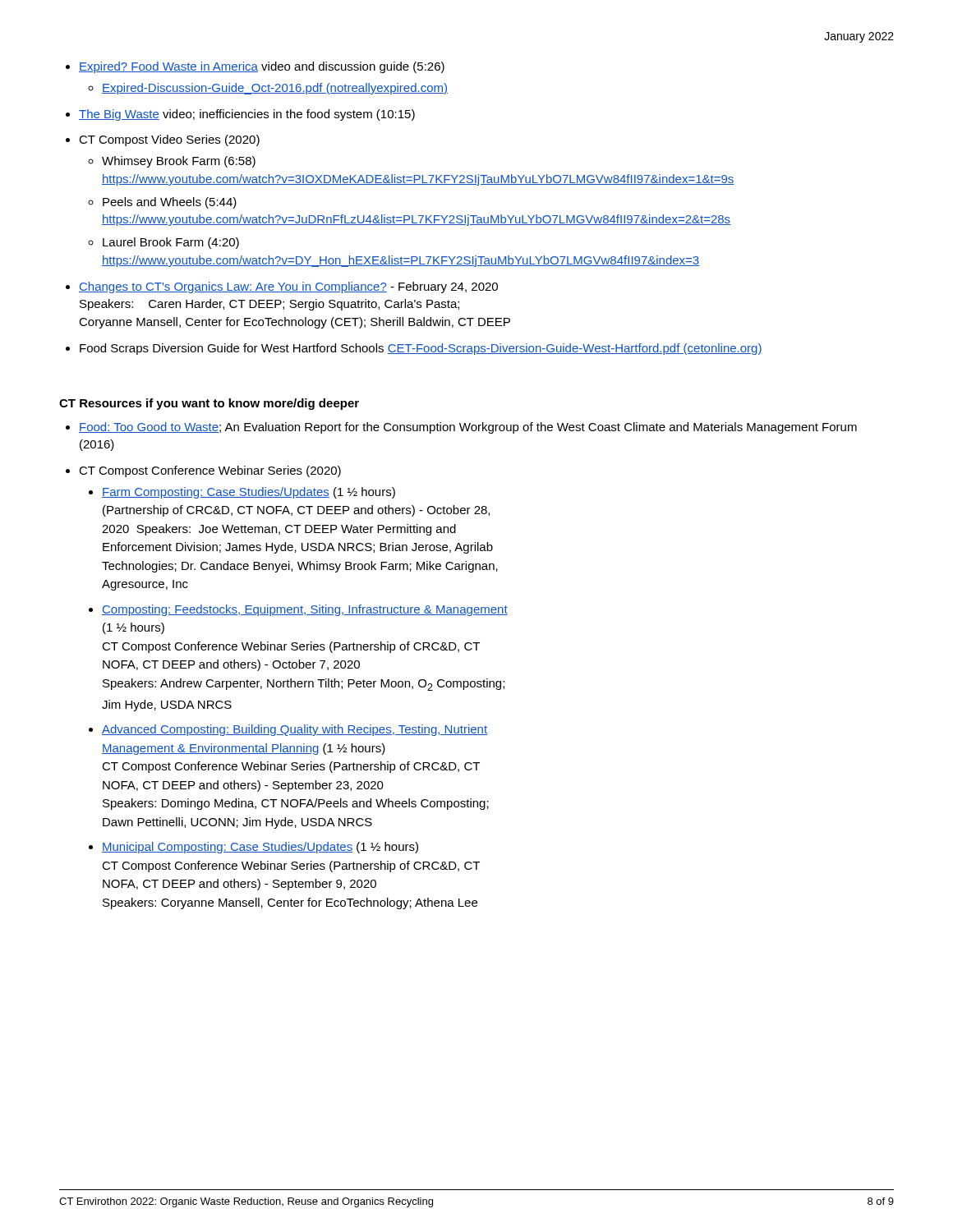Image resolution: width=953 pixels, height=1232 pixels.
Task: Locate the text starting "Changes to CT's Organics Law:"
Action: pos(295,304)
